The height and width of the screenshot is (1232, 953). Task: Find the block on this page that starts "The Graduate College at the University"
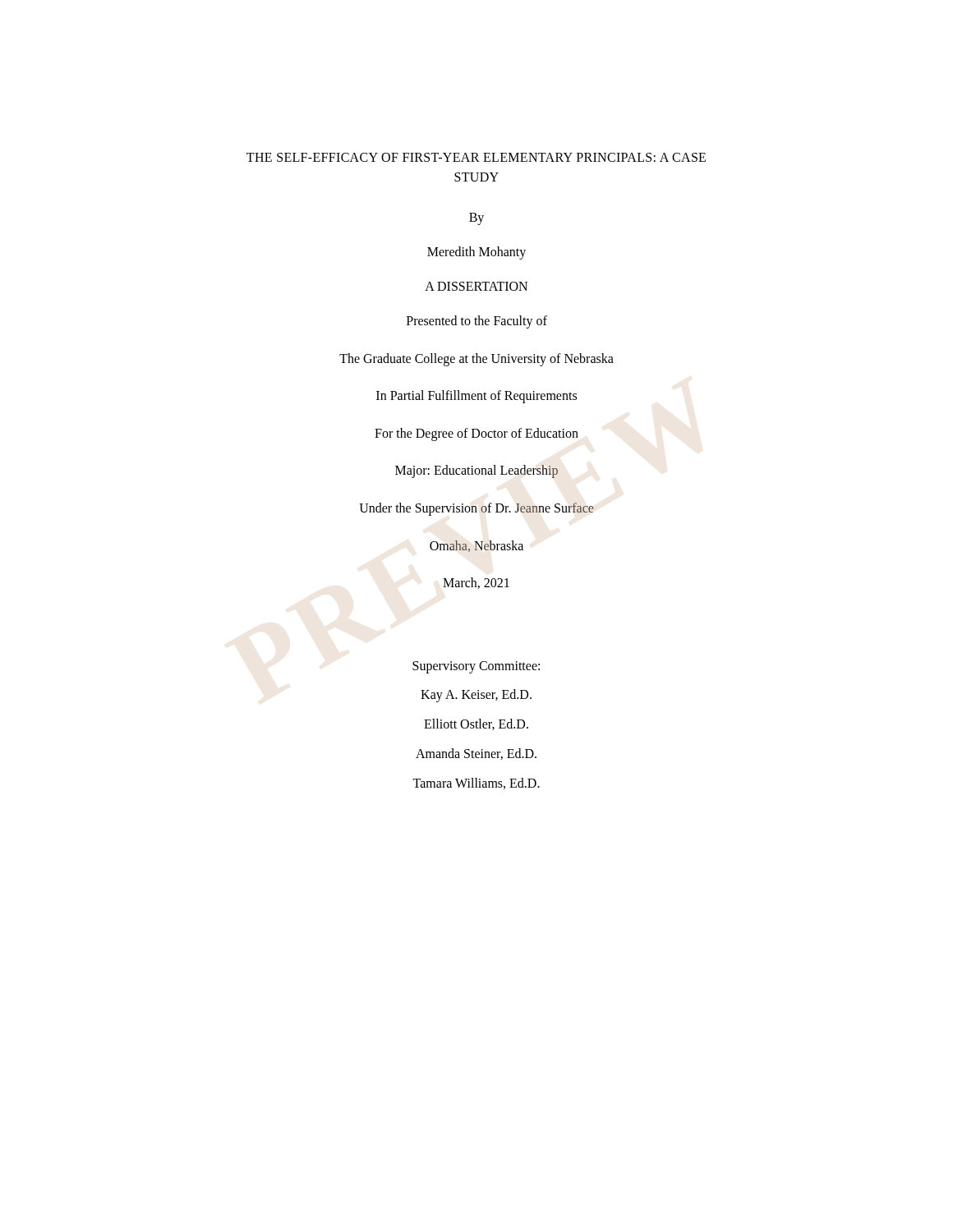coord(476,358)
